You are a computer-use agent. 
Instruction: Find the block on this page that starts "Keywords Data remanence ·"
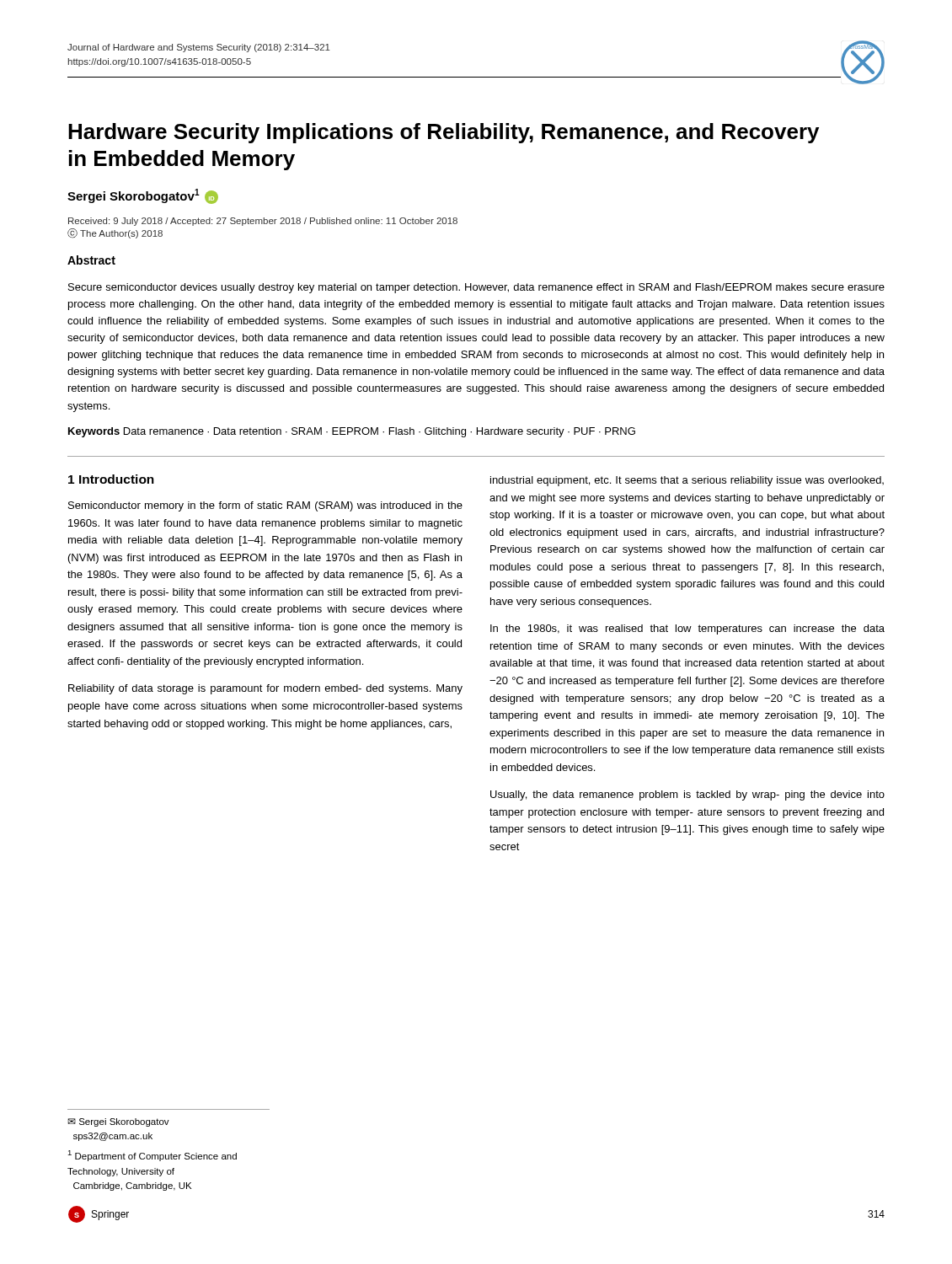(352, 431)
